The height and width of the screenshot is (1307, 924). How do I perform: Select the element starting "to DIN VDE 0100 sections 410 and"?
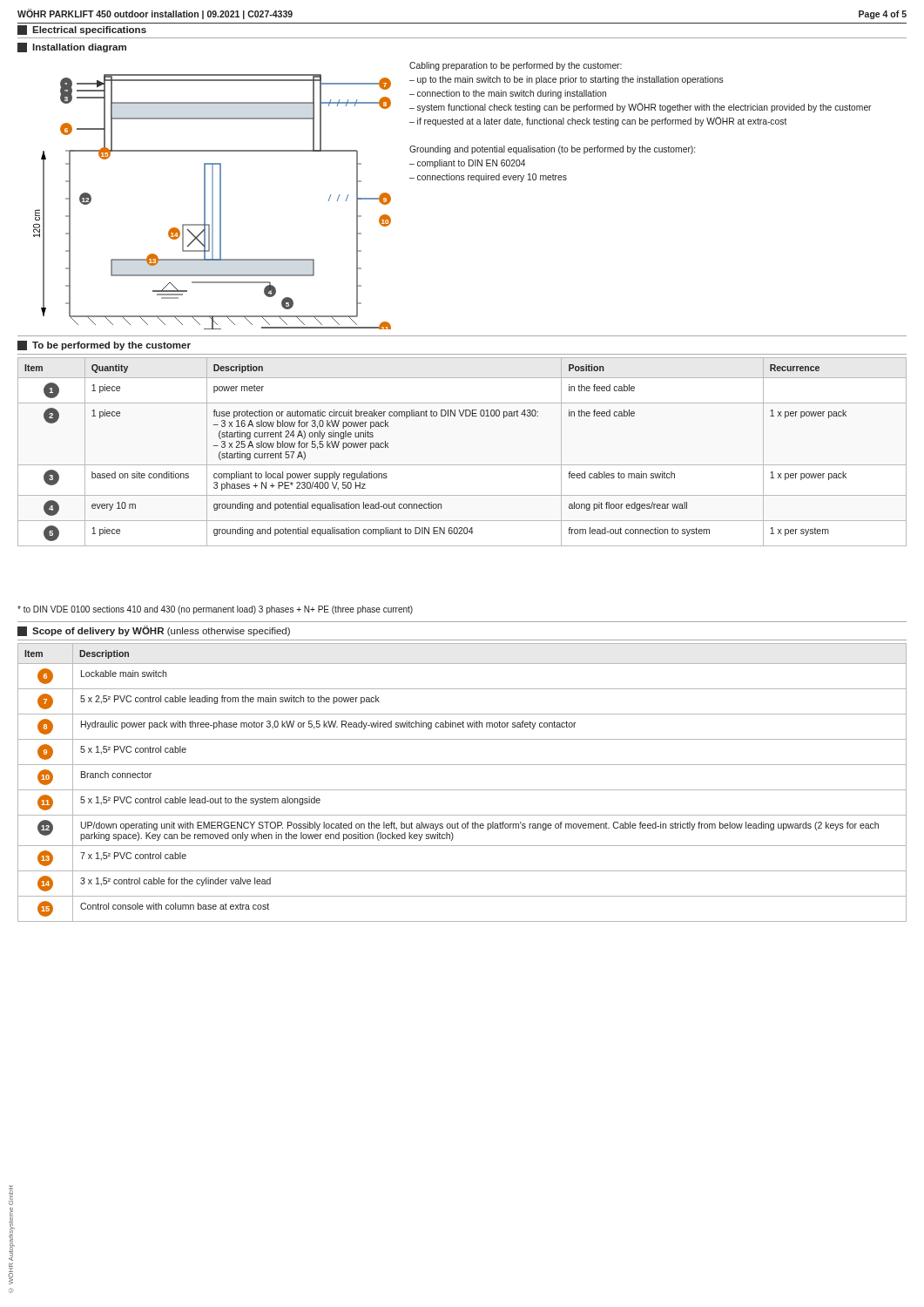[x=215, y=610]
